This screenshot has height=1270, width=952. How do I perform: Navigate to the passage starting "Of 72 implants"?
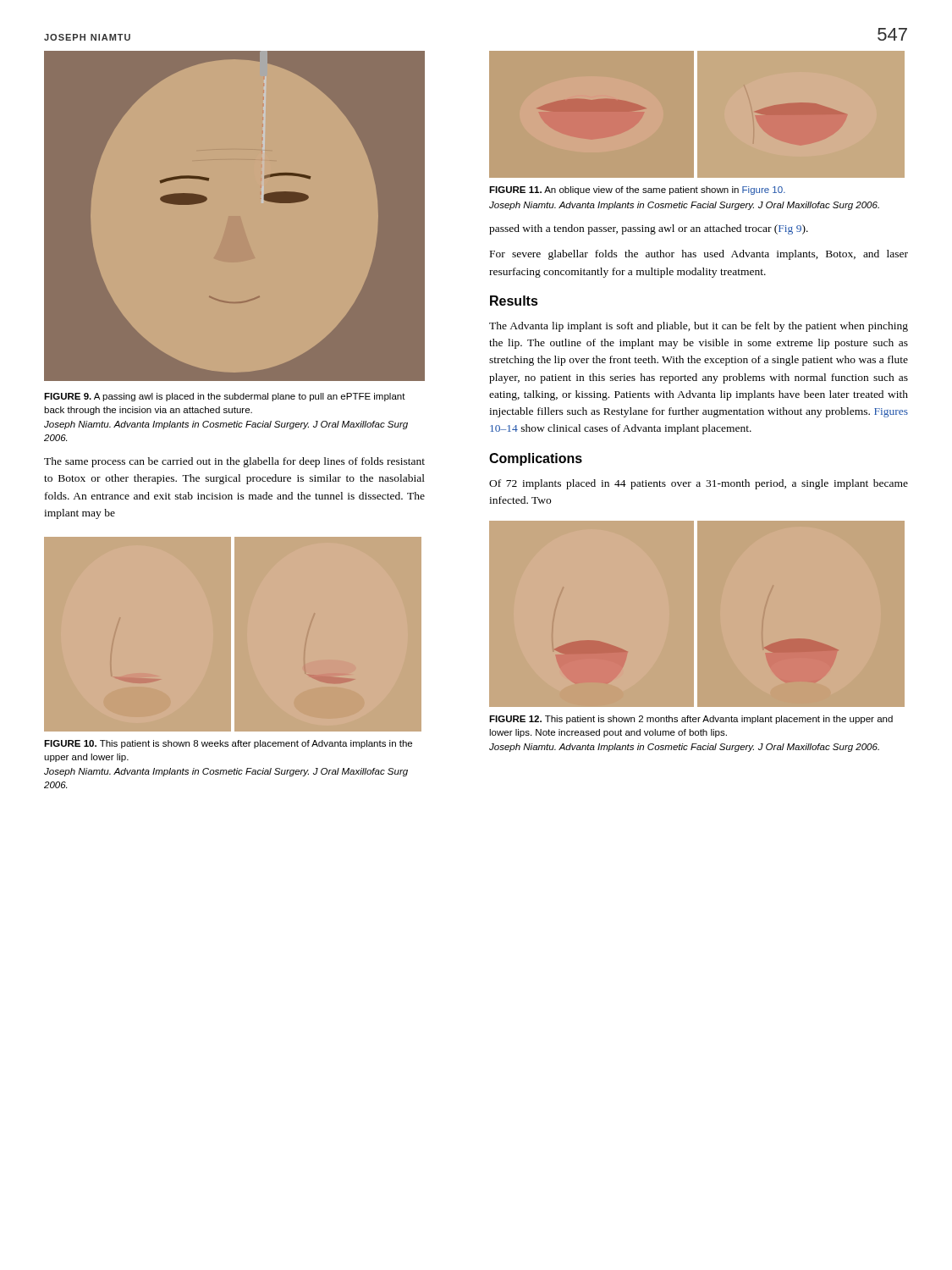pos(699,492)
